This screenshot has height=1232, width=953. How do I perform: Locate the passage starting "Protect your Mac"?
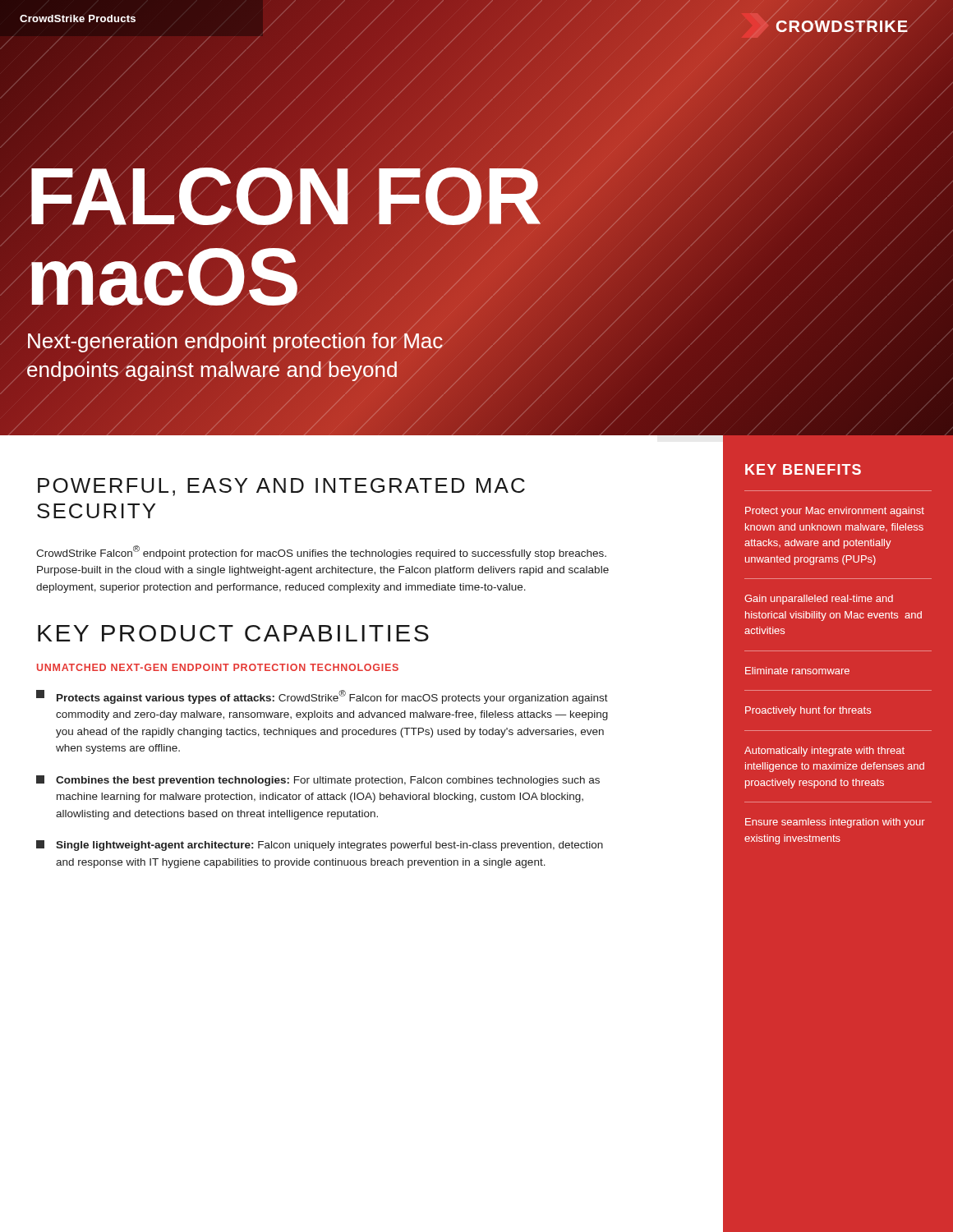838,535
